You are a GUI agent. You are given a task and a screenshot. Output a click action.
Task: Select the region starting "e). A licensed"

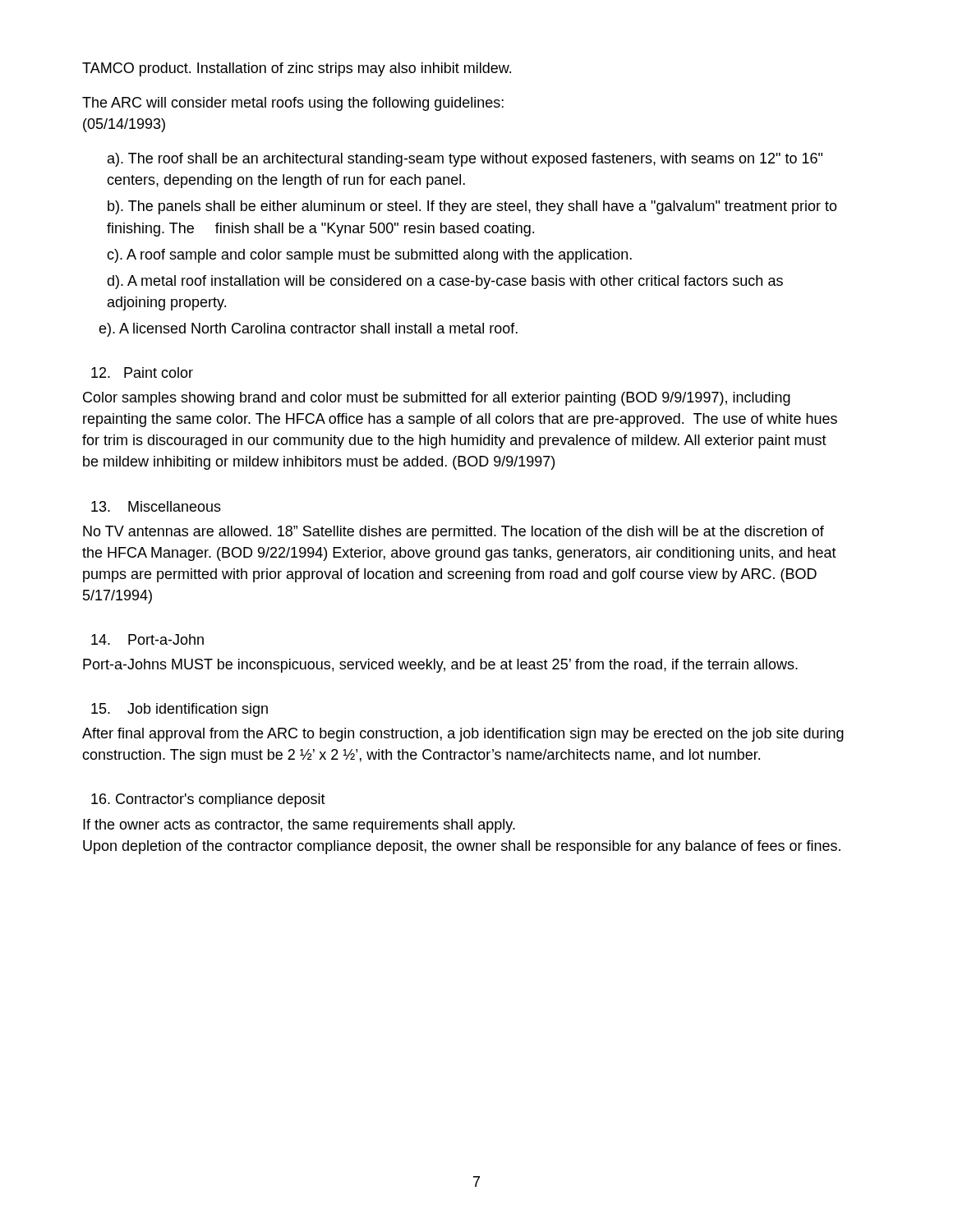(309, 329)
